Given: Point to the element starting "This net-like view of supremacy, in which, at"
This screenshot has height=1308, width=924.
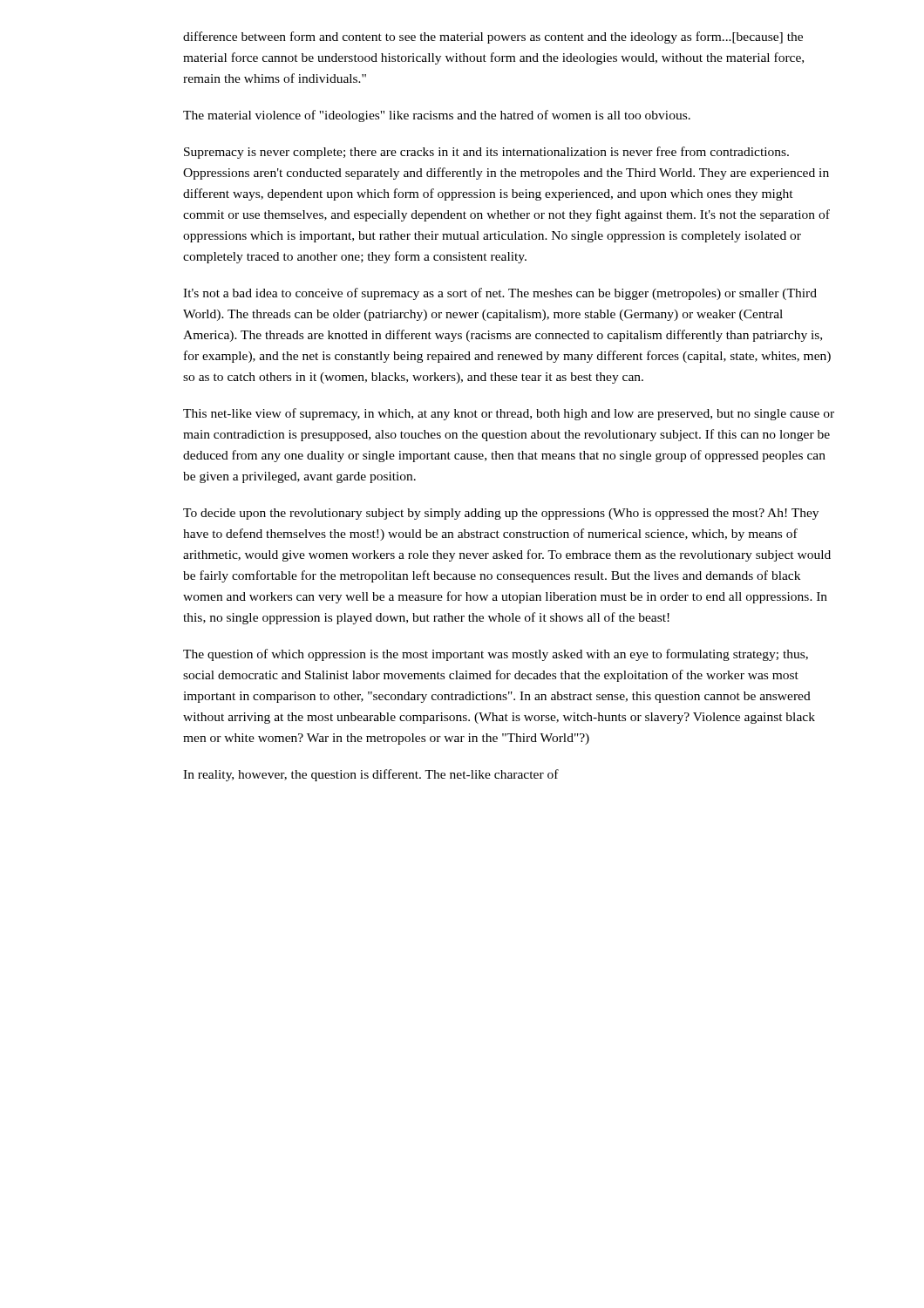Looking at the screenshot, I should click(x=509, y=445).
